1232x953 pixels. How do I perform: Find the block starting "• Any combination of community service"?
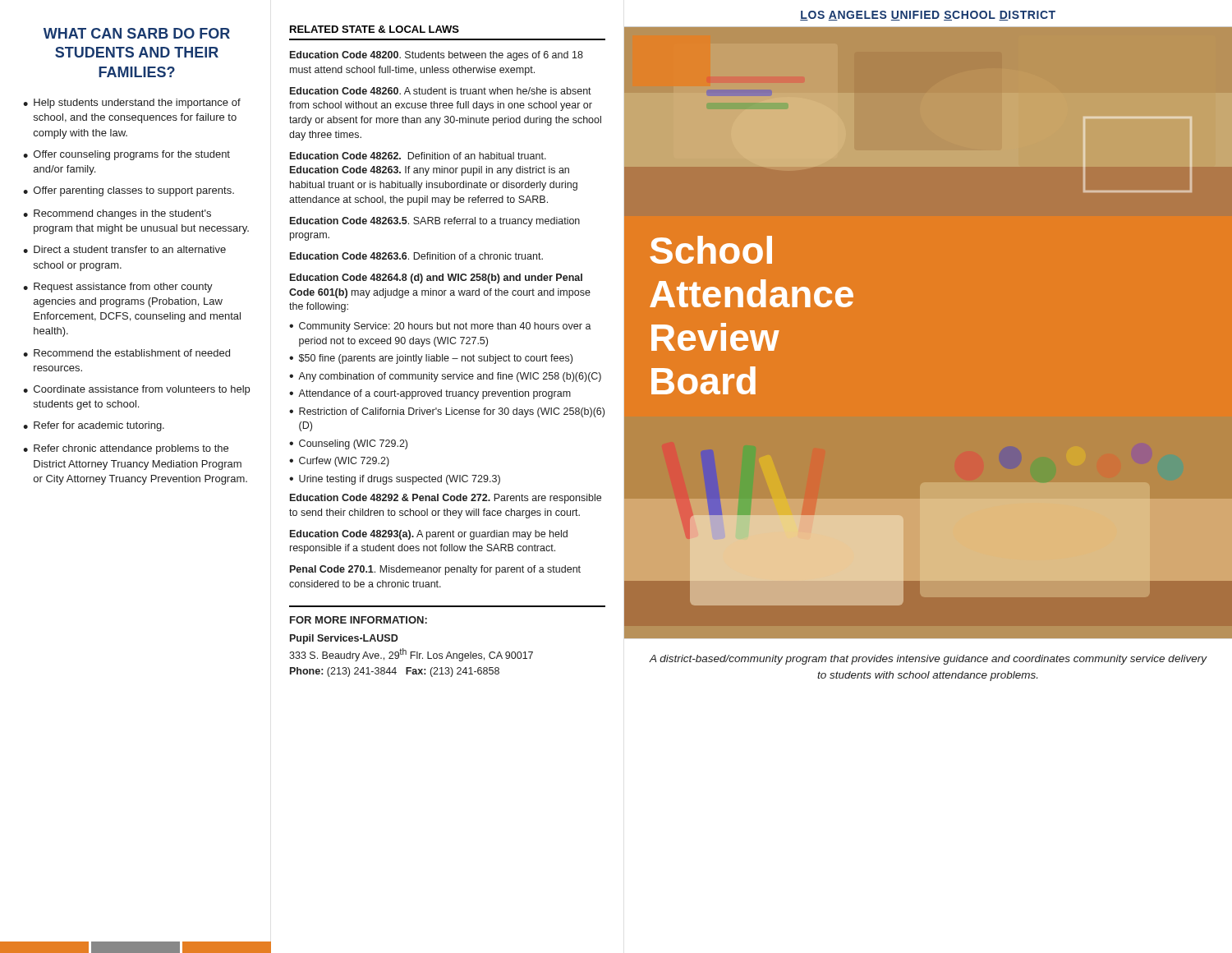pyautogui.click(x=445, y=376)
